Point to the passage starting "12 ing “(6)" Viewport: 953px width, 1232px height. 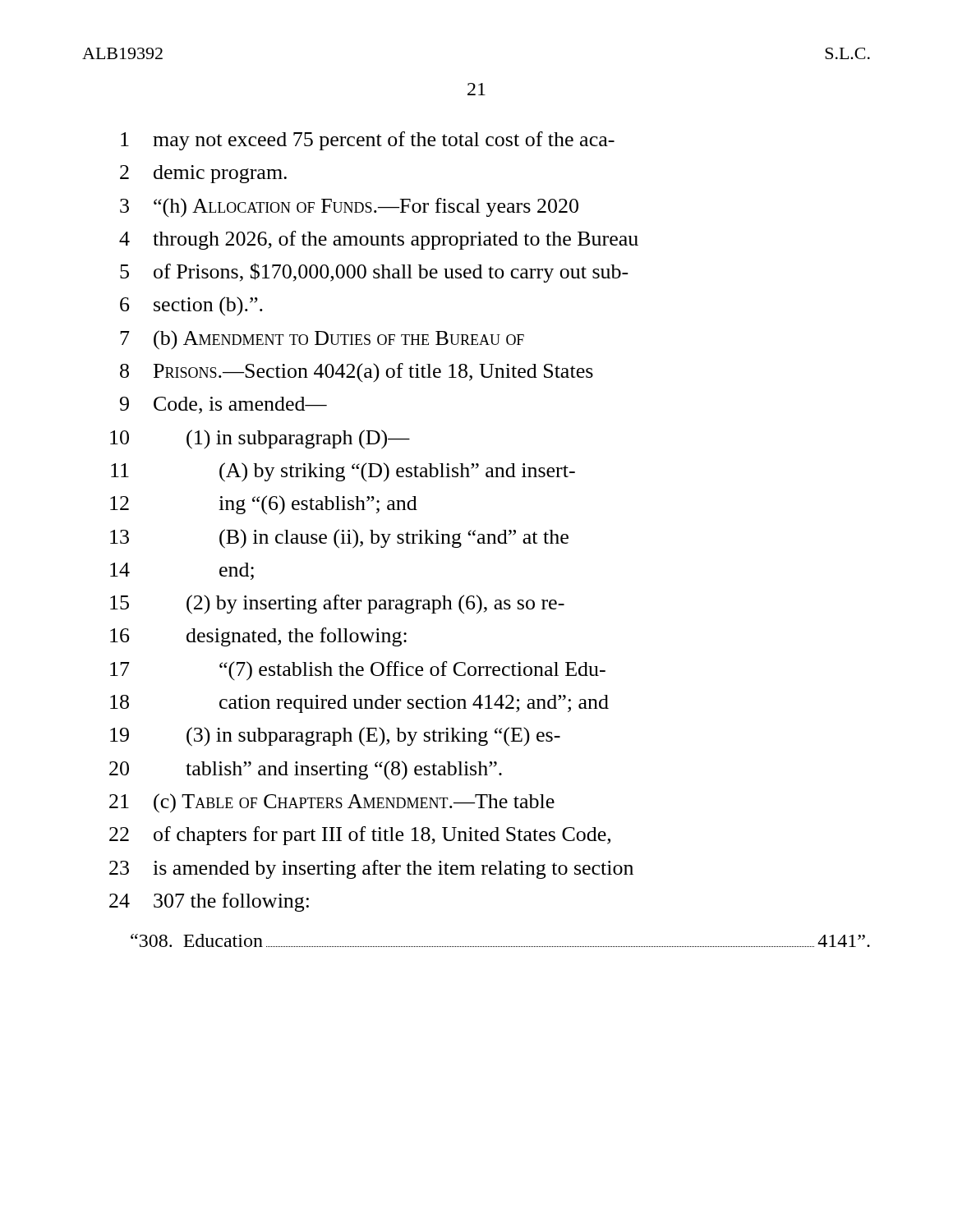264,505
